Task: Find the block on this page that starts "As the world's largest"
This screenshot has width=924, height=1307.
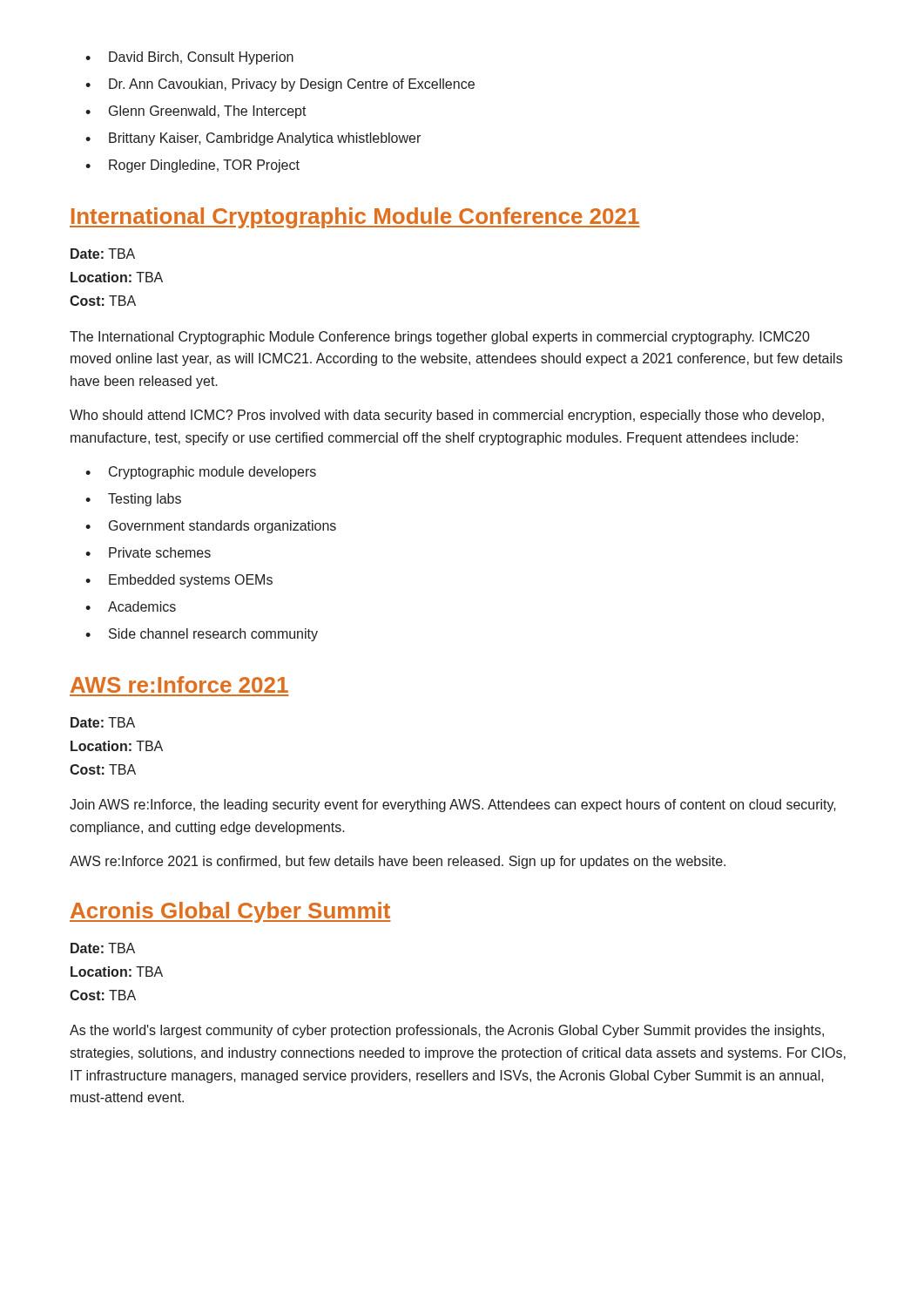Action: (x=458, y=1064)
